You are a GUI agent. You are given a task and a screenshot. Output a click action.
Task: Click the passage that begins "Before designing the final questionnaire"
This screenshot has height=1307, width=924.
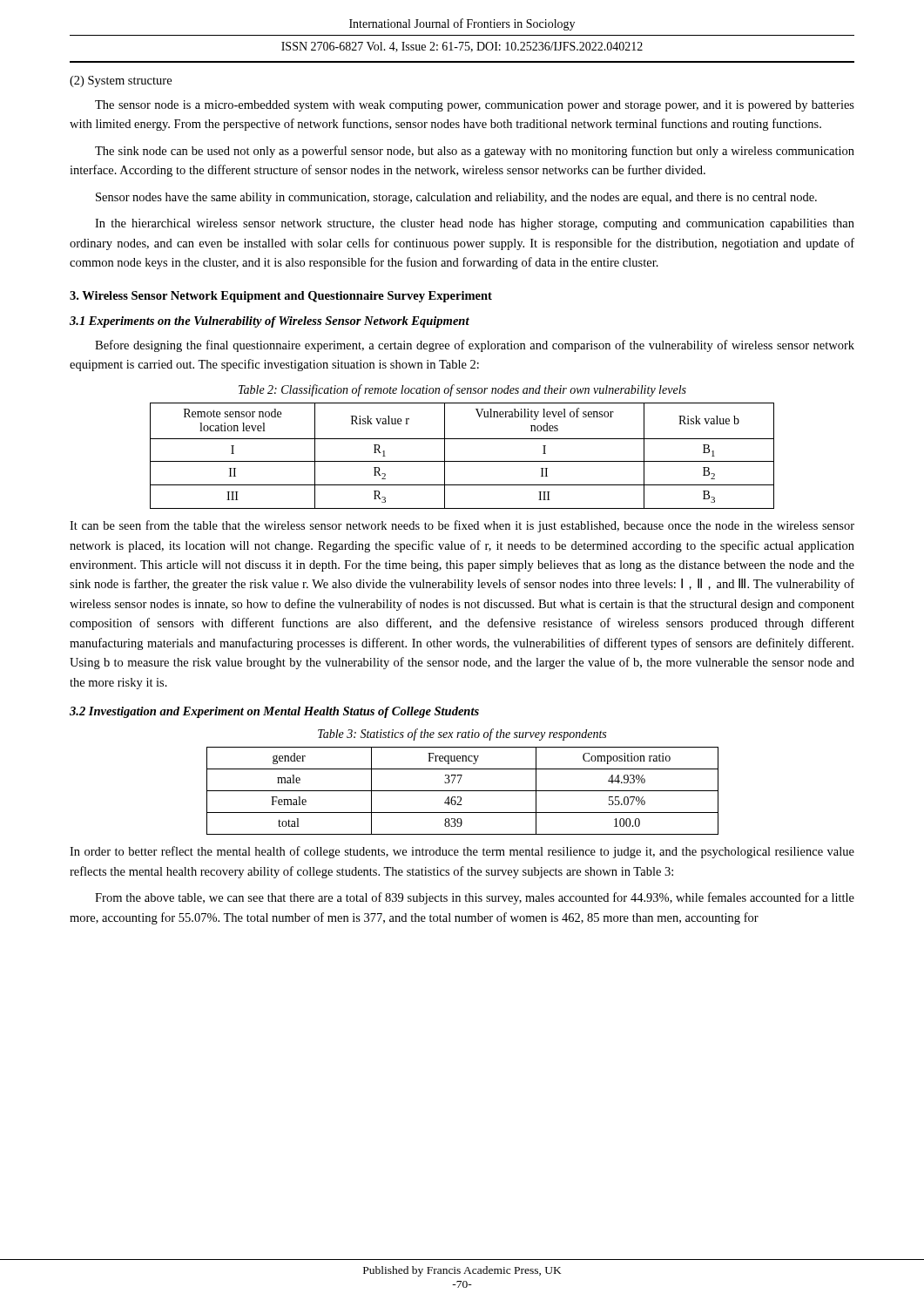462,355
